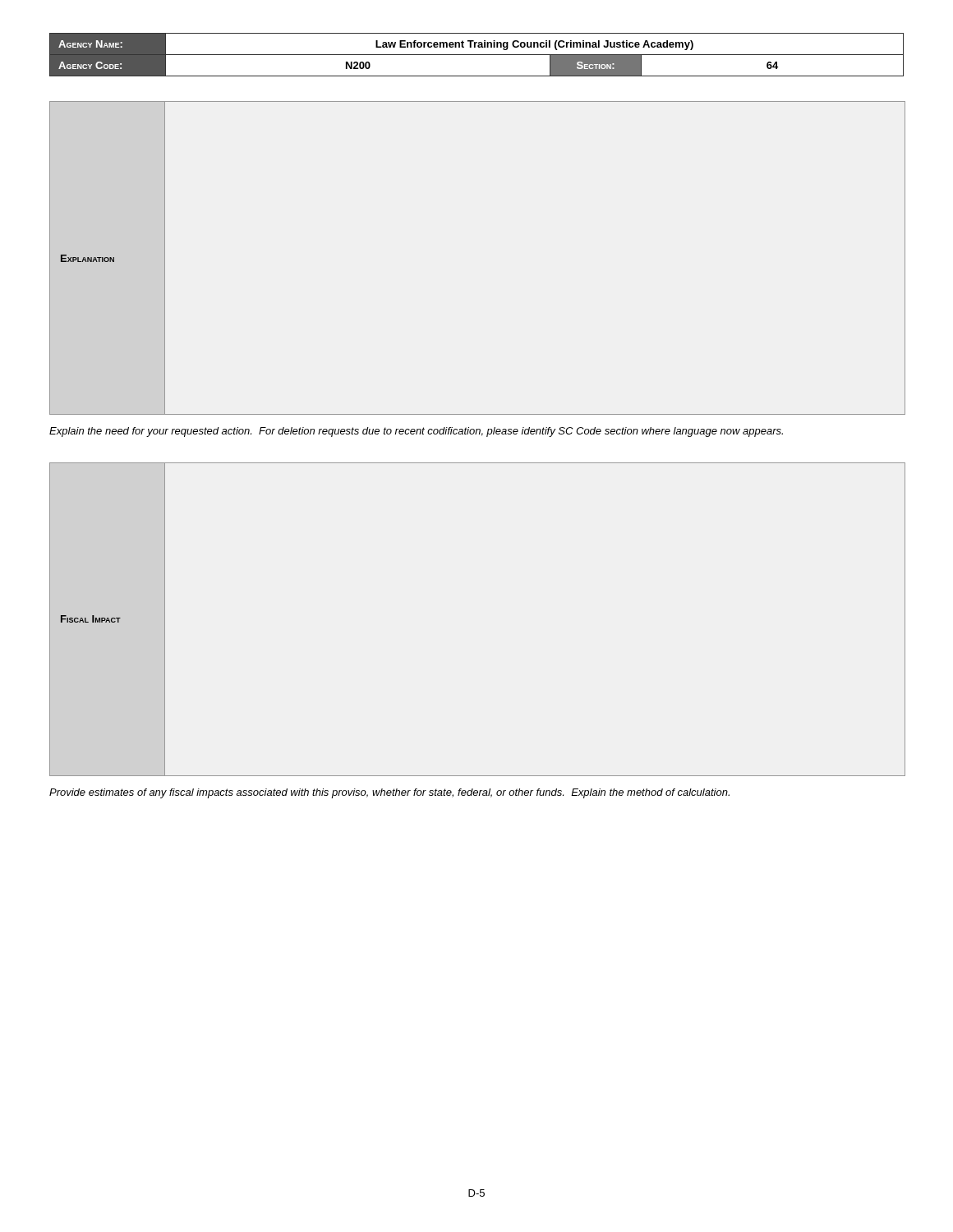Locate the table with the text "Explanation"

[477, 258]
